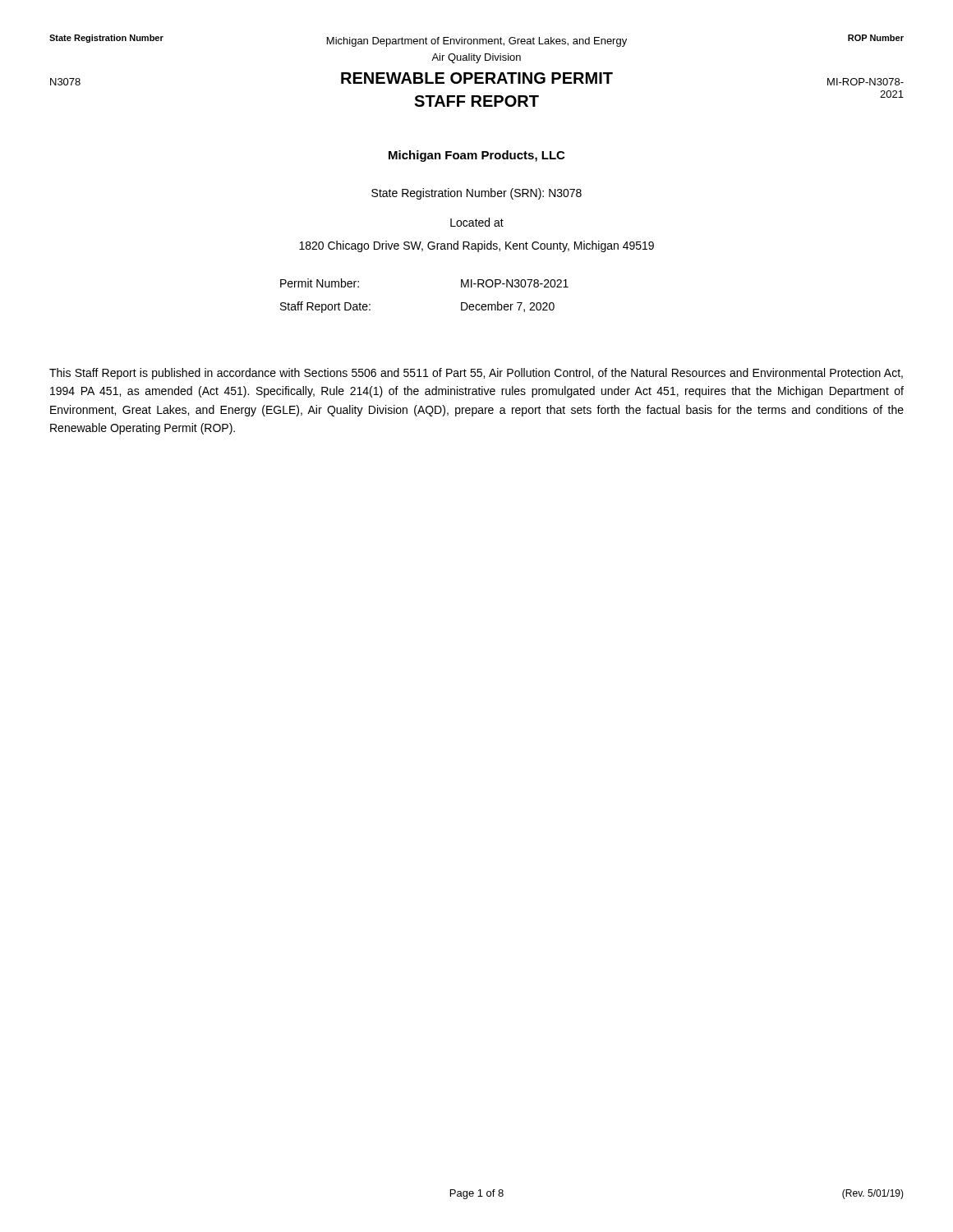Where does it say "State Registration Number (SRN): N3078"?
The width and height of the screenshot is (953, 1232).
(x=476, y=193)
